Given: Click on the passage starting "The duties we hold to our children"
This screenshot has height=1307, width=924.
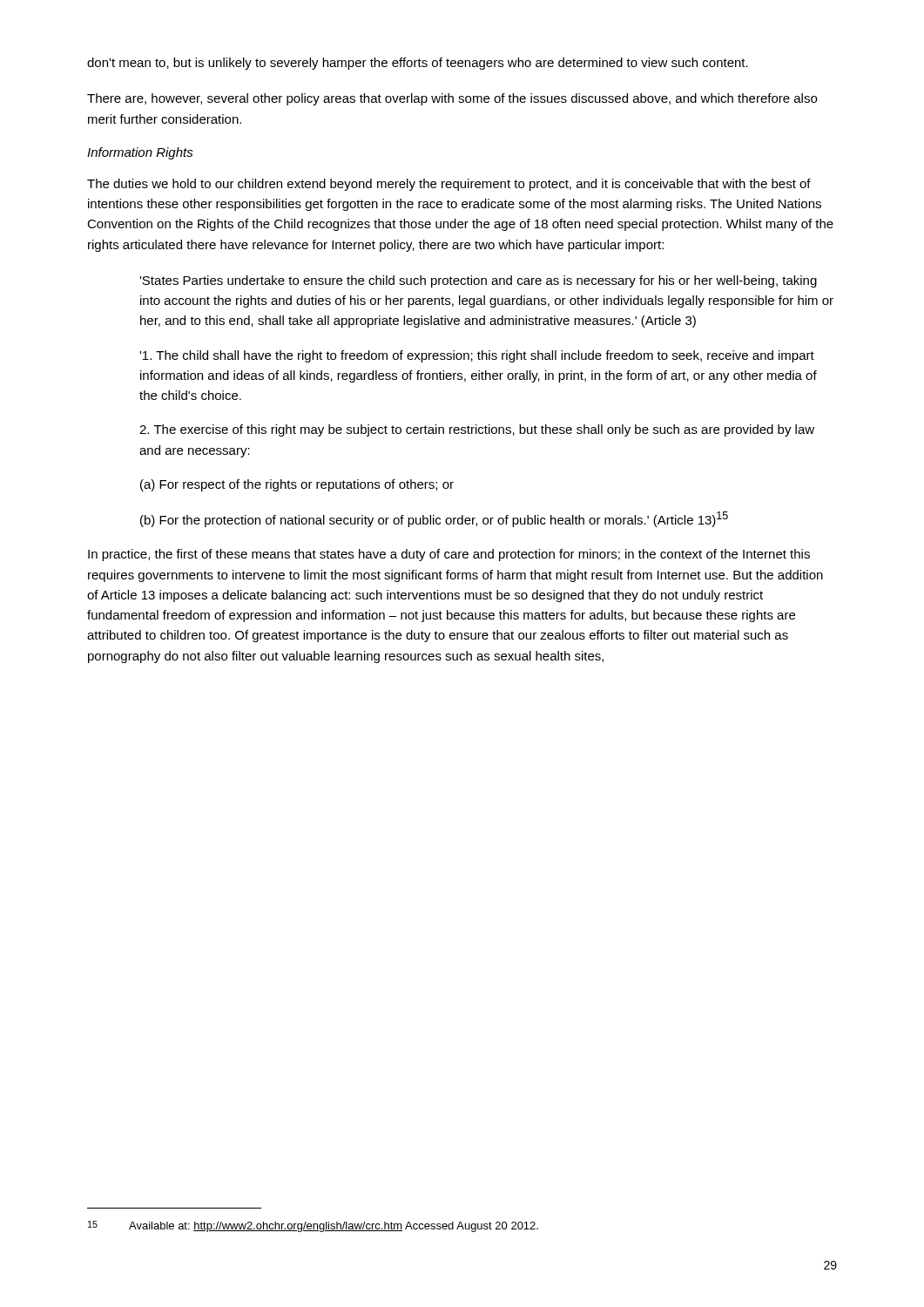Looking at the screenshot, I should (460, 214).
